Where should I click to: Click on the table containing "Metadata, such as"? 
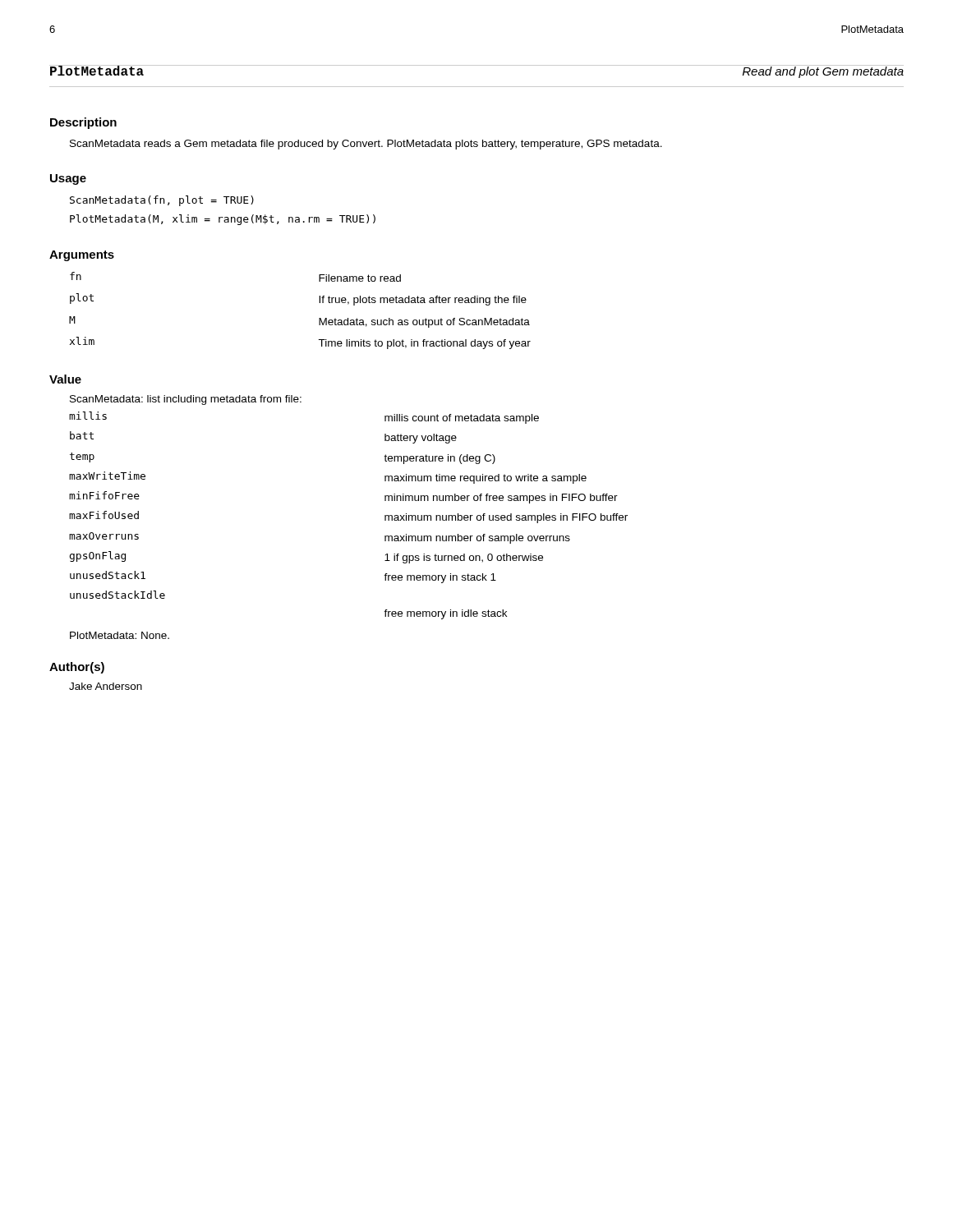pyautogui.click(x=476, y=311)
